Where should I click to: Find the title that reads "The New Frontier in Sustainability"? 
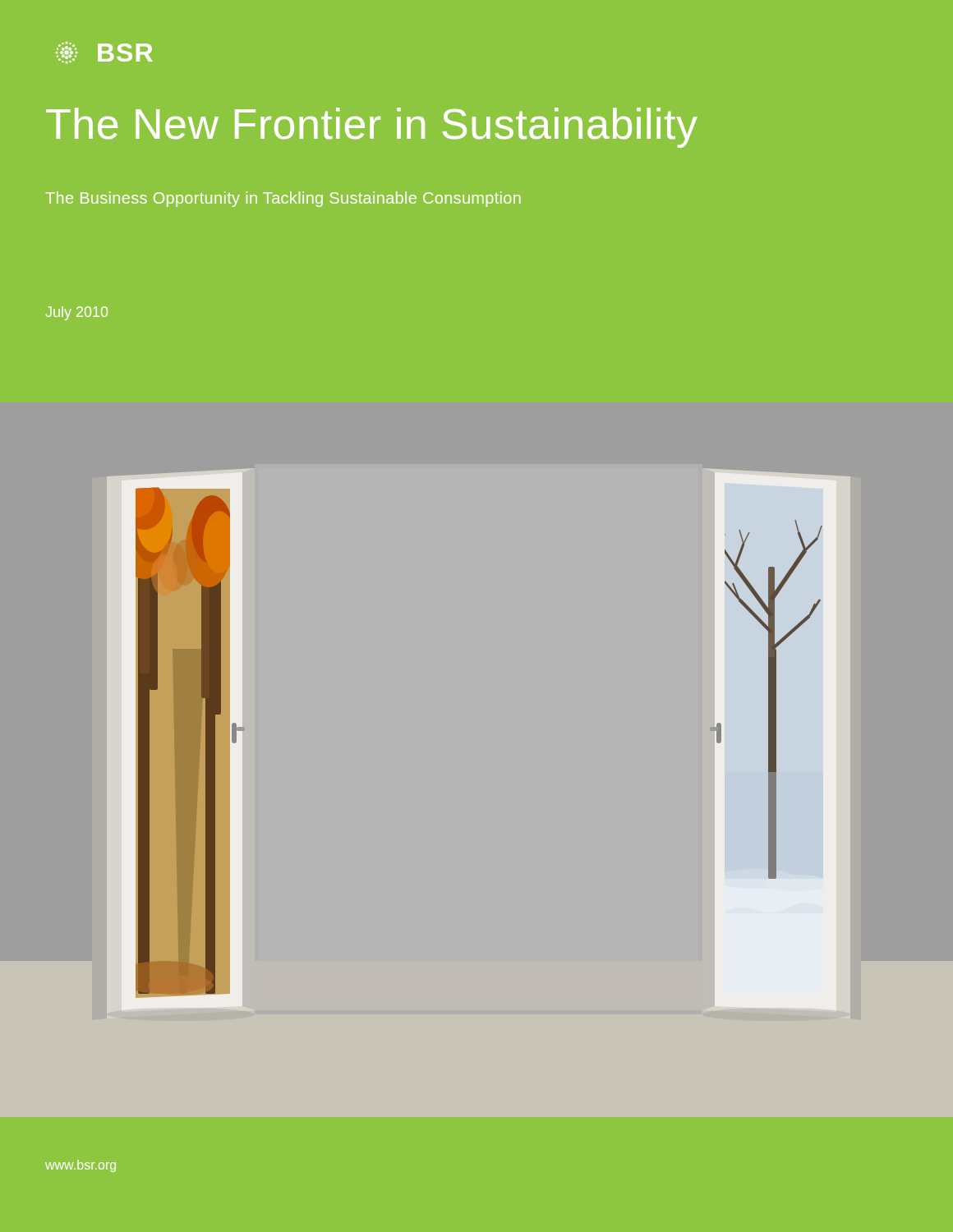click(x=476, y=124)
